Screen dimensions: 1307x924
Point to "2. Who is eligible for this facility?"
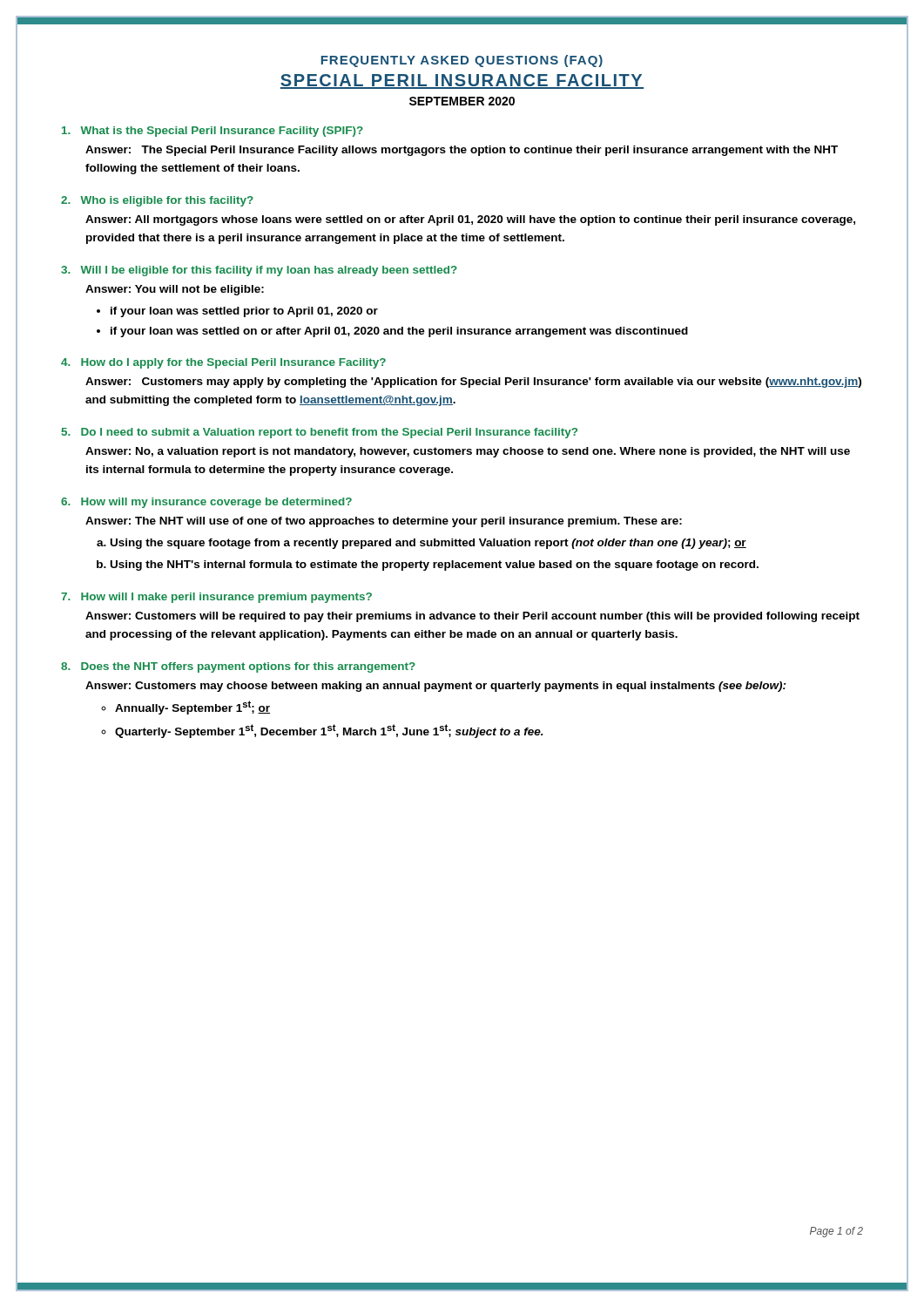[x=157, y=200]
